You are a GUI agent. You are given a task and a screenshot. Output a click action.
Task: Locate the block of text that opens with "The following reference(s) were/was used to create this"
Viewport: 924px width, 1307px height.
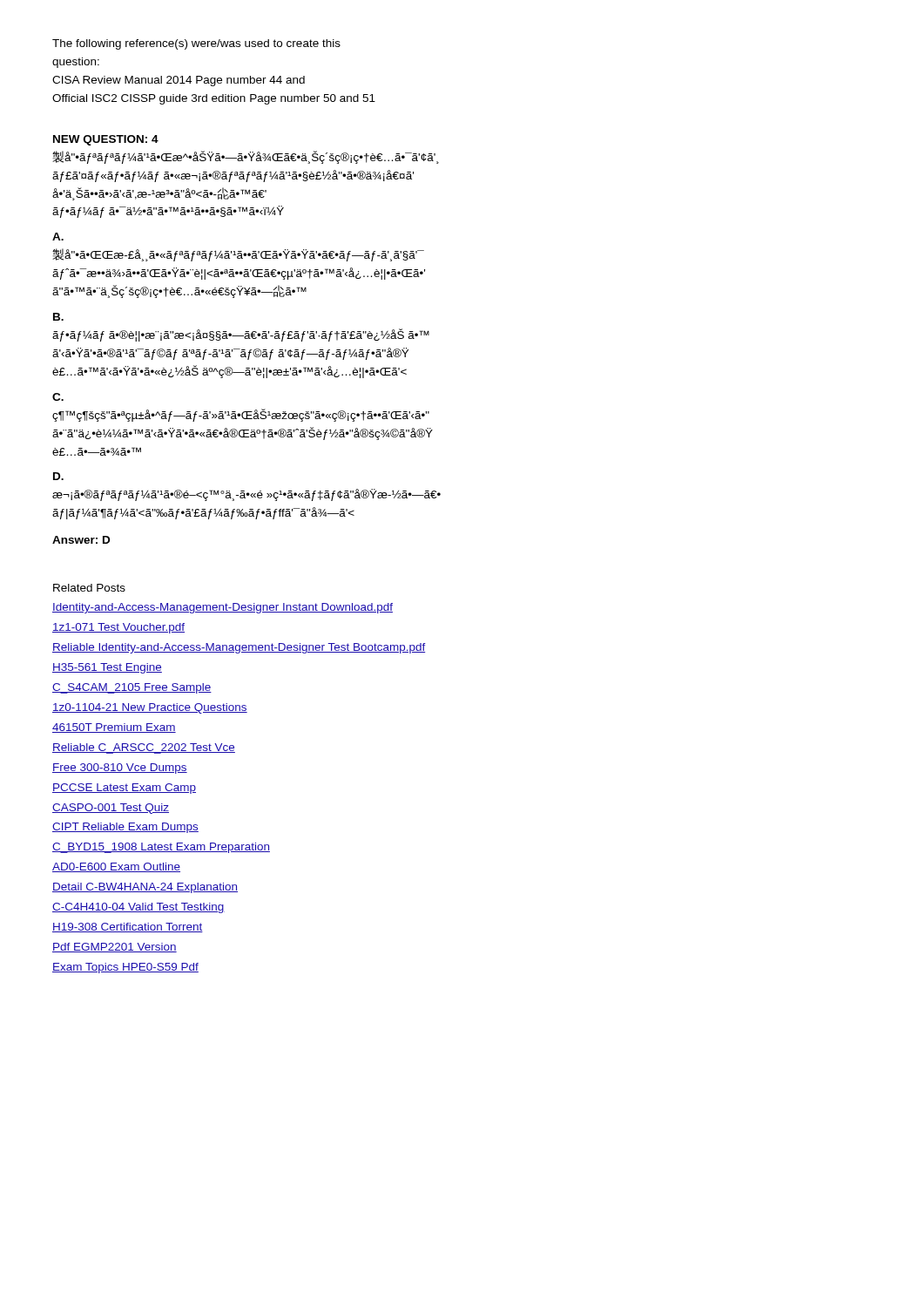pos(214,70)
